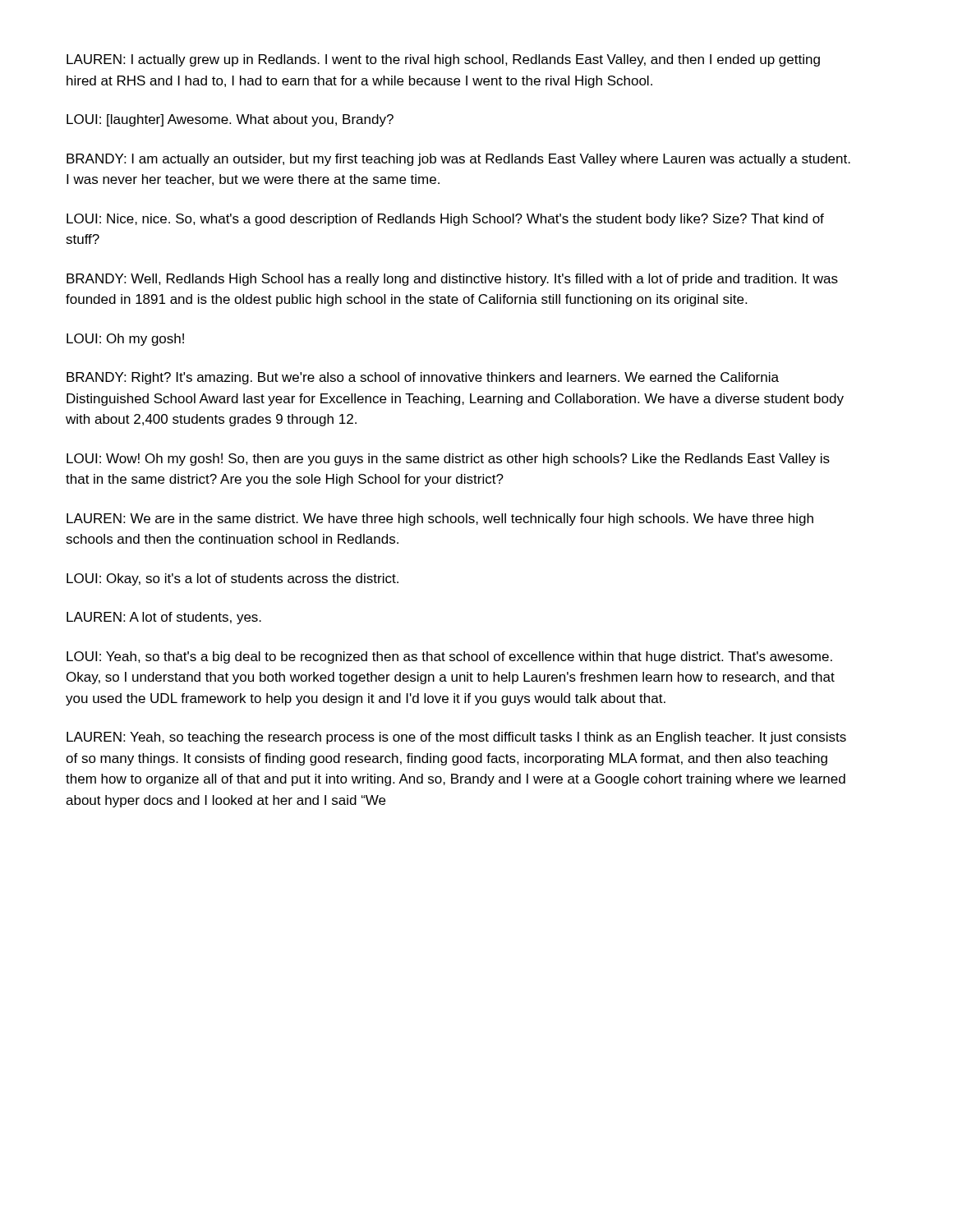This screenshot has height=1232, width=953.
Task: Locate the block of text that opens with "LOUI: [laughter] Awesome."
Action: point(230,120)
